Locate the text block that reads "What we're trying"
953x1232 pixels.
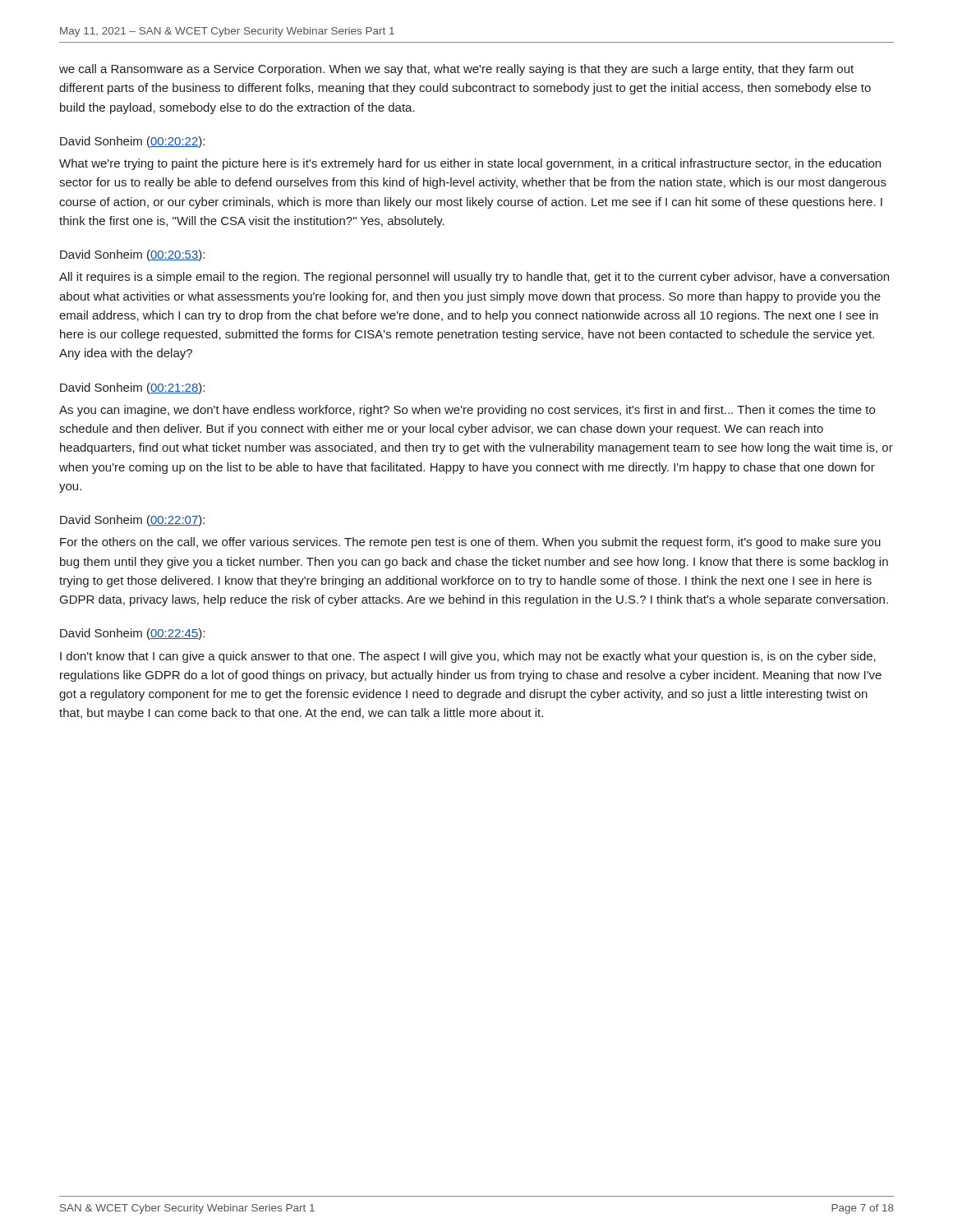coord(473,192)
